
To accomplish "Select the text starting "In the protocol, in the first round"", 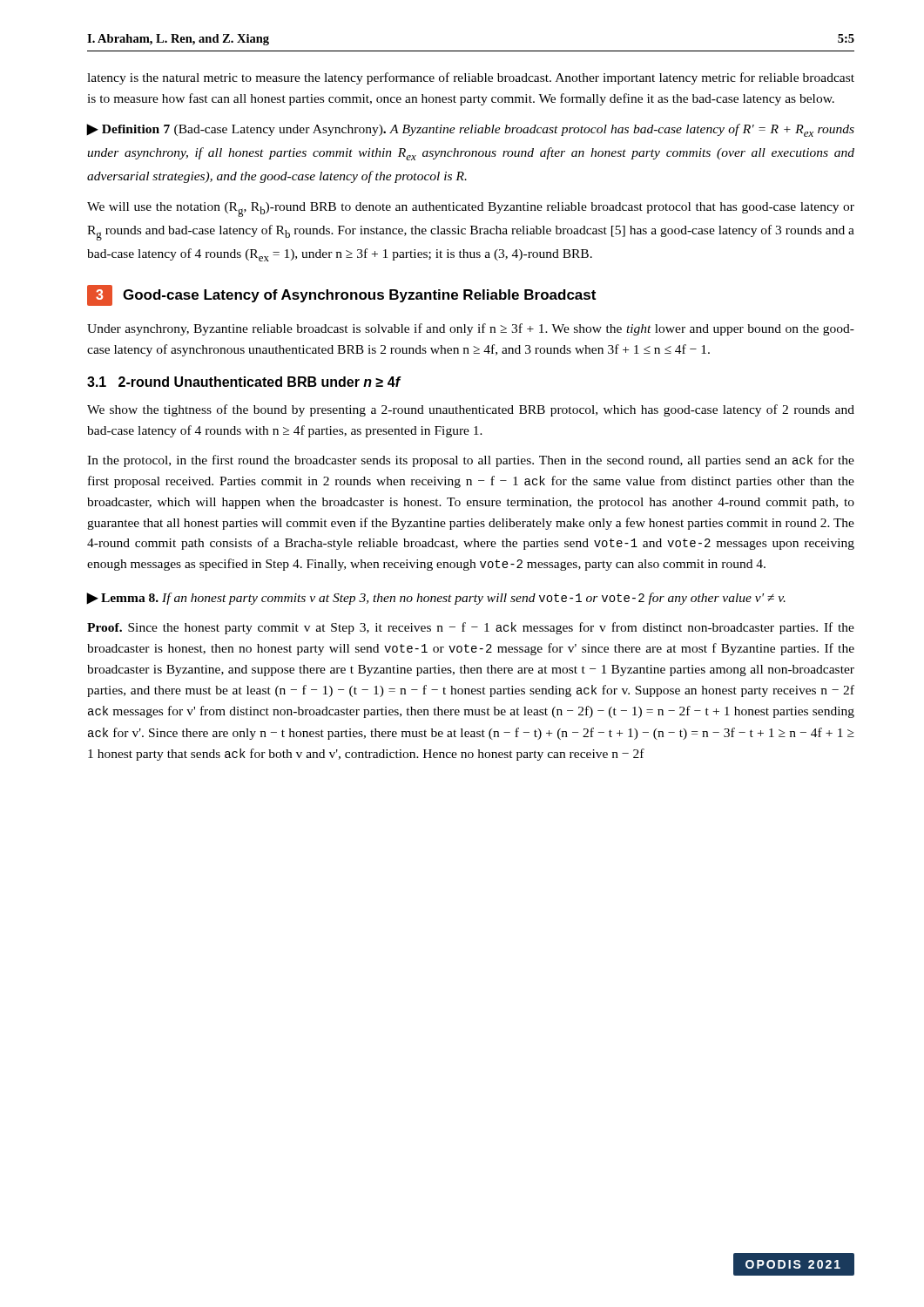I will 471,512.
